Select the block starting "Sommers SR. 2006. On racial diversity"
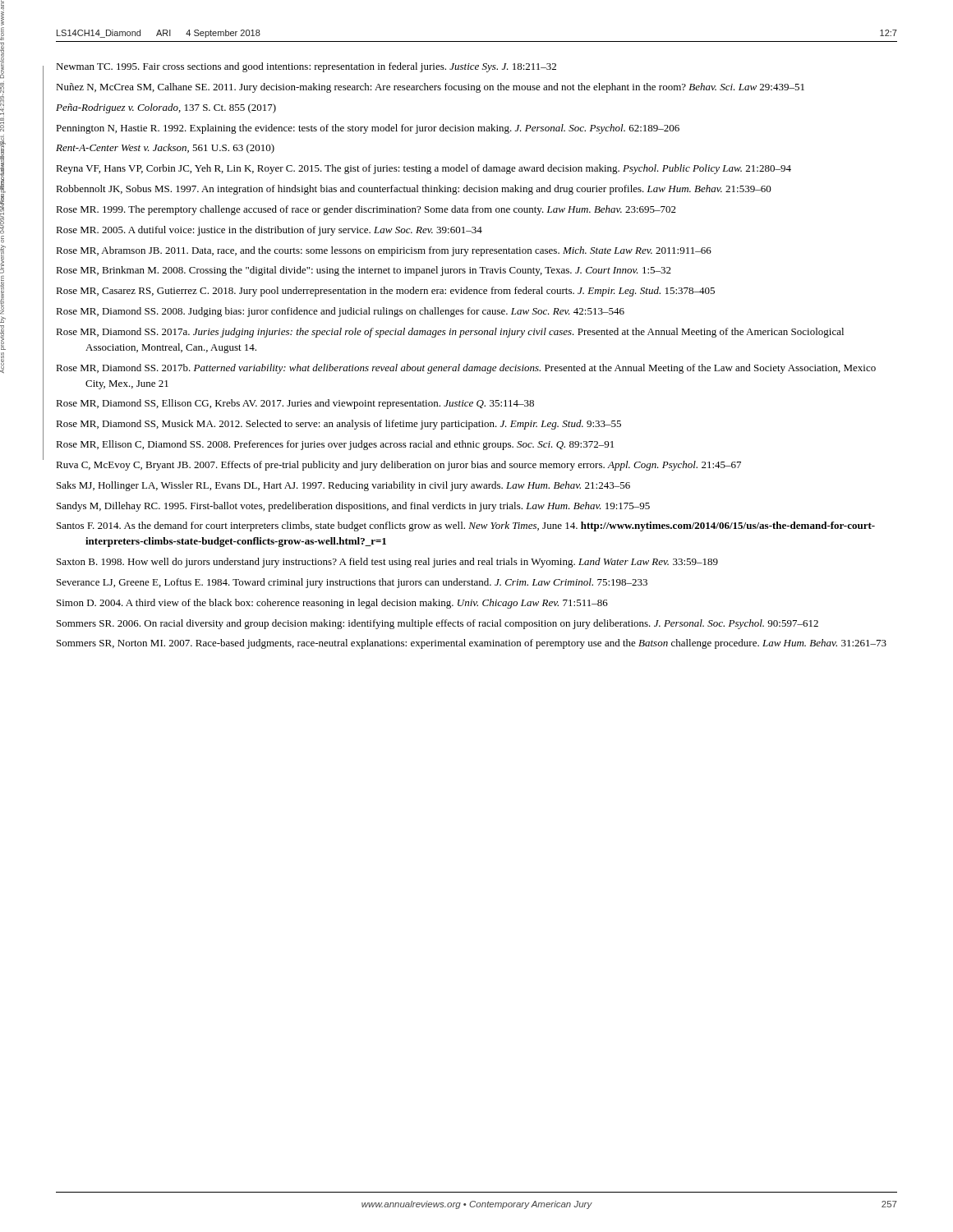 point(437,623)
